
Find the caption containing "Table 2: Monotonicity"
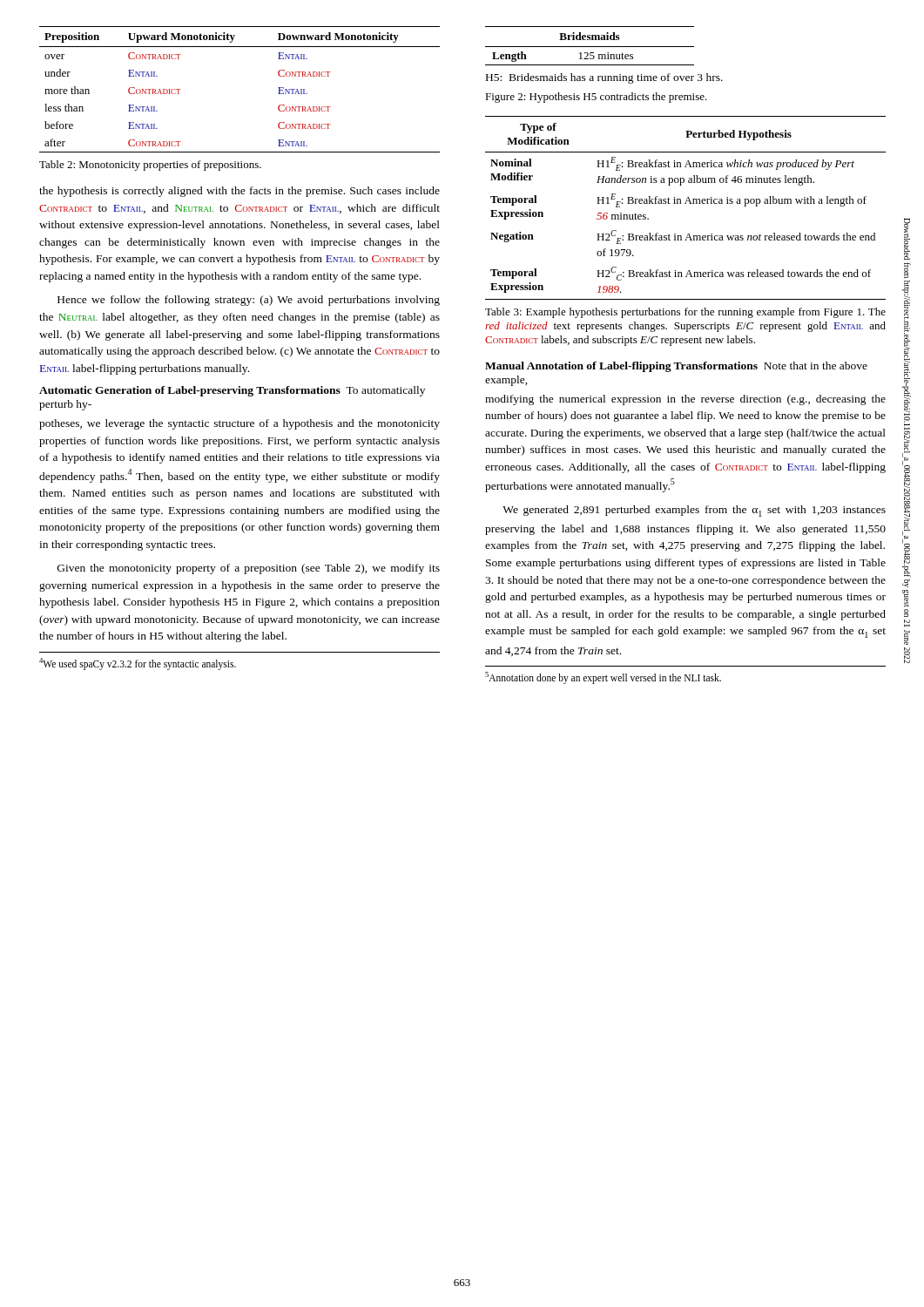[x=150, y=164]
